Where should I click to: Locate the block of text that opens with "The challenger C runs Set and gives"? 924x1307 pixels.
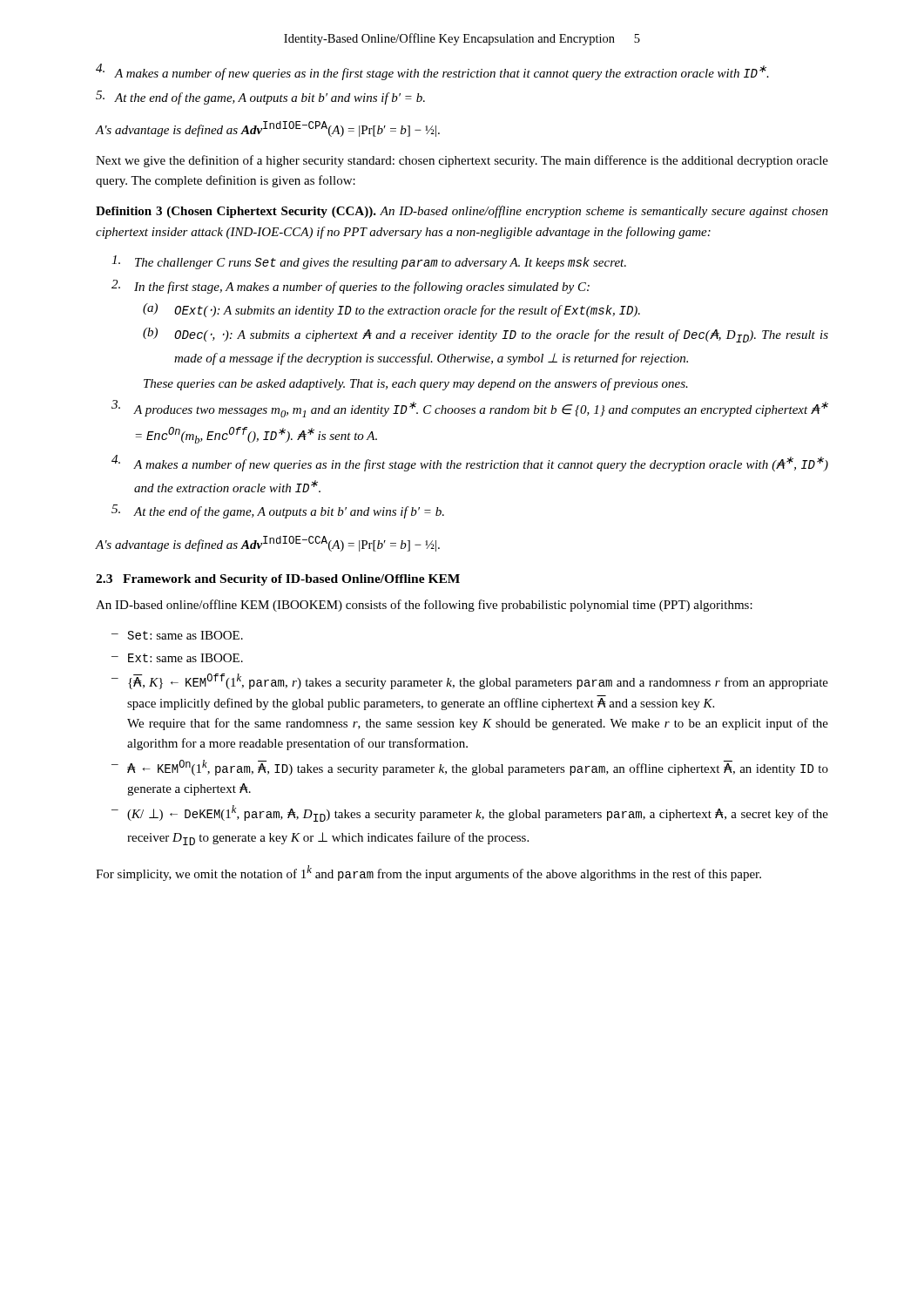tap(470, 263)
